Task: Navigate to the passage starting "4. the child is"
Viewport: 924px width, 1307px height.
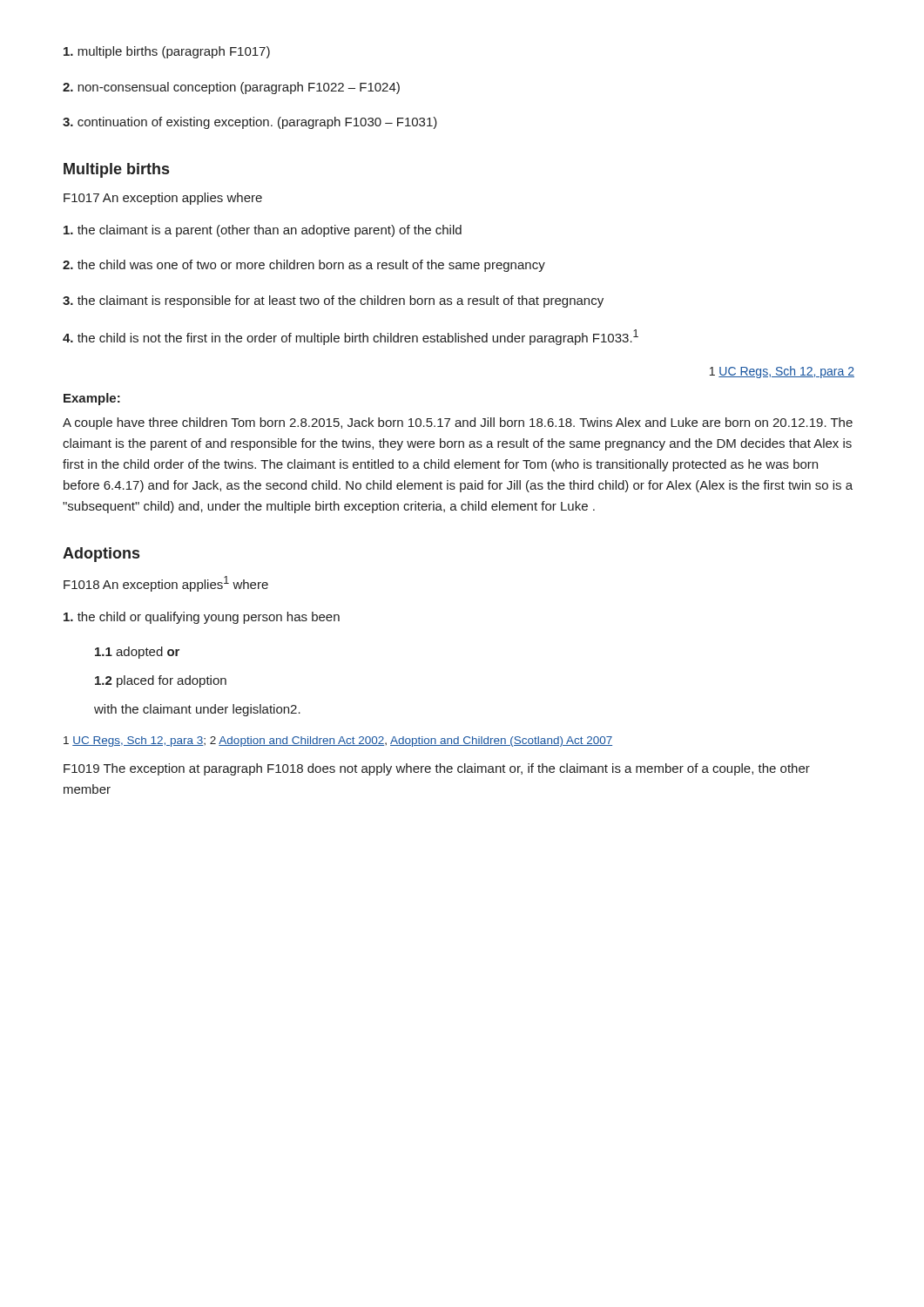Action: click(351, 336)
